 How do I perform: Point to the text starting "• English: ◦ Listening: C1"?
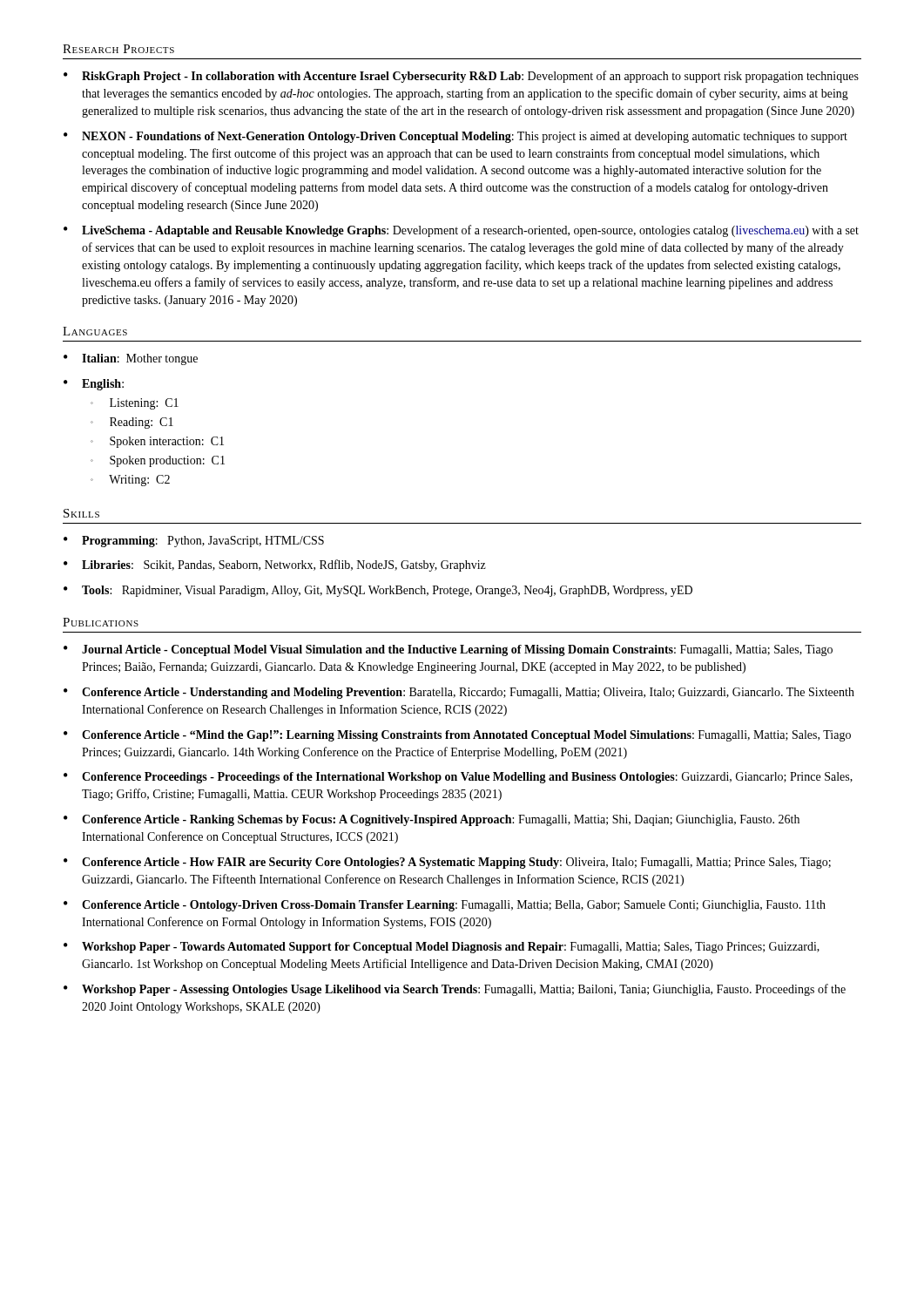tap(94, 385)
